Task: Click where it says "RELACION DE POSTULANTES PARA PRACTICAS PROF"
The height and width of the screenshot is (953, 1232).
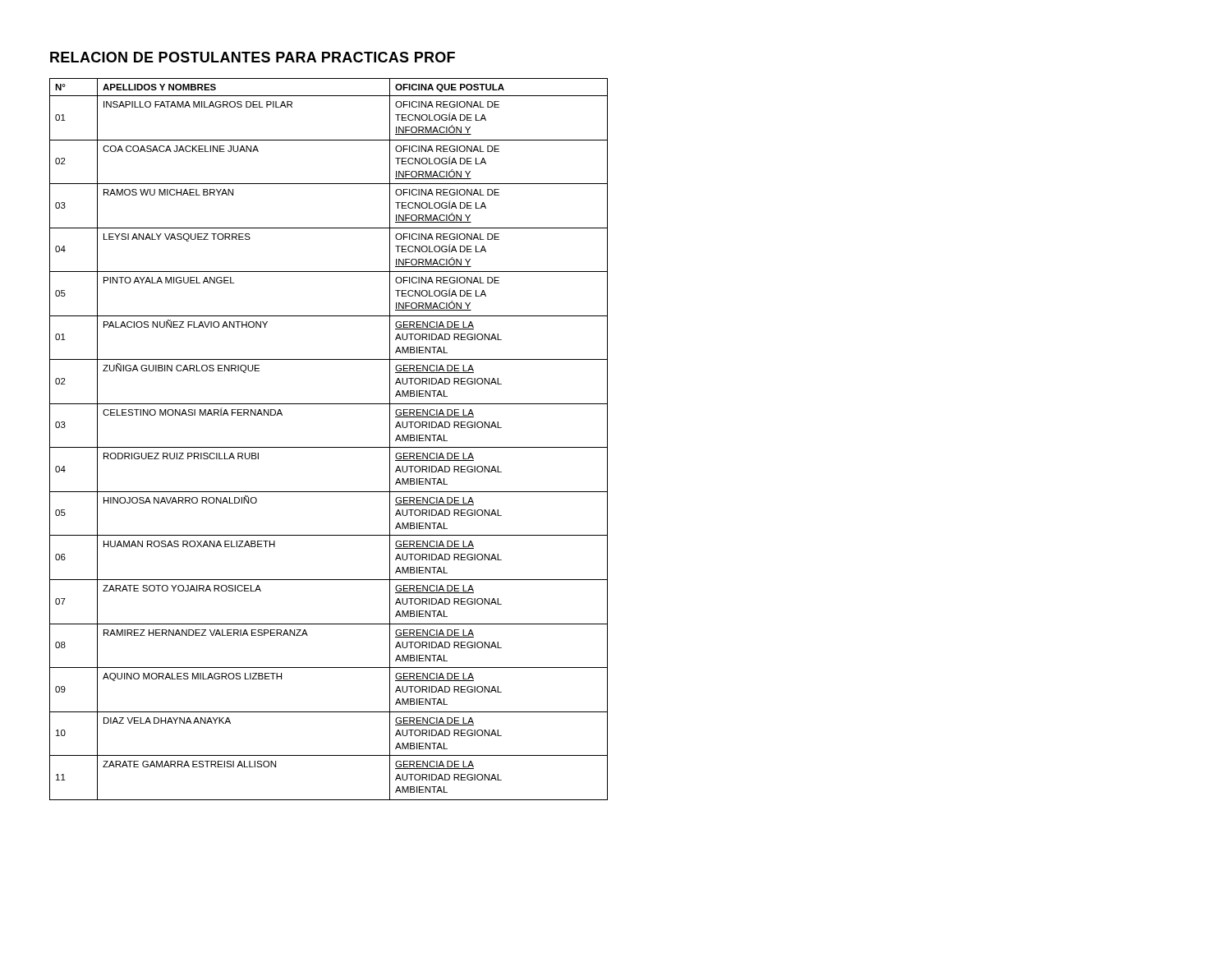Action: coord(252,58)
